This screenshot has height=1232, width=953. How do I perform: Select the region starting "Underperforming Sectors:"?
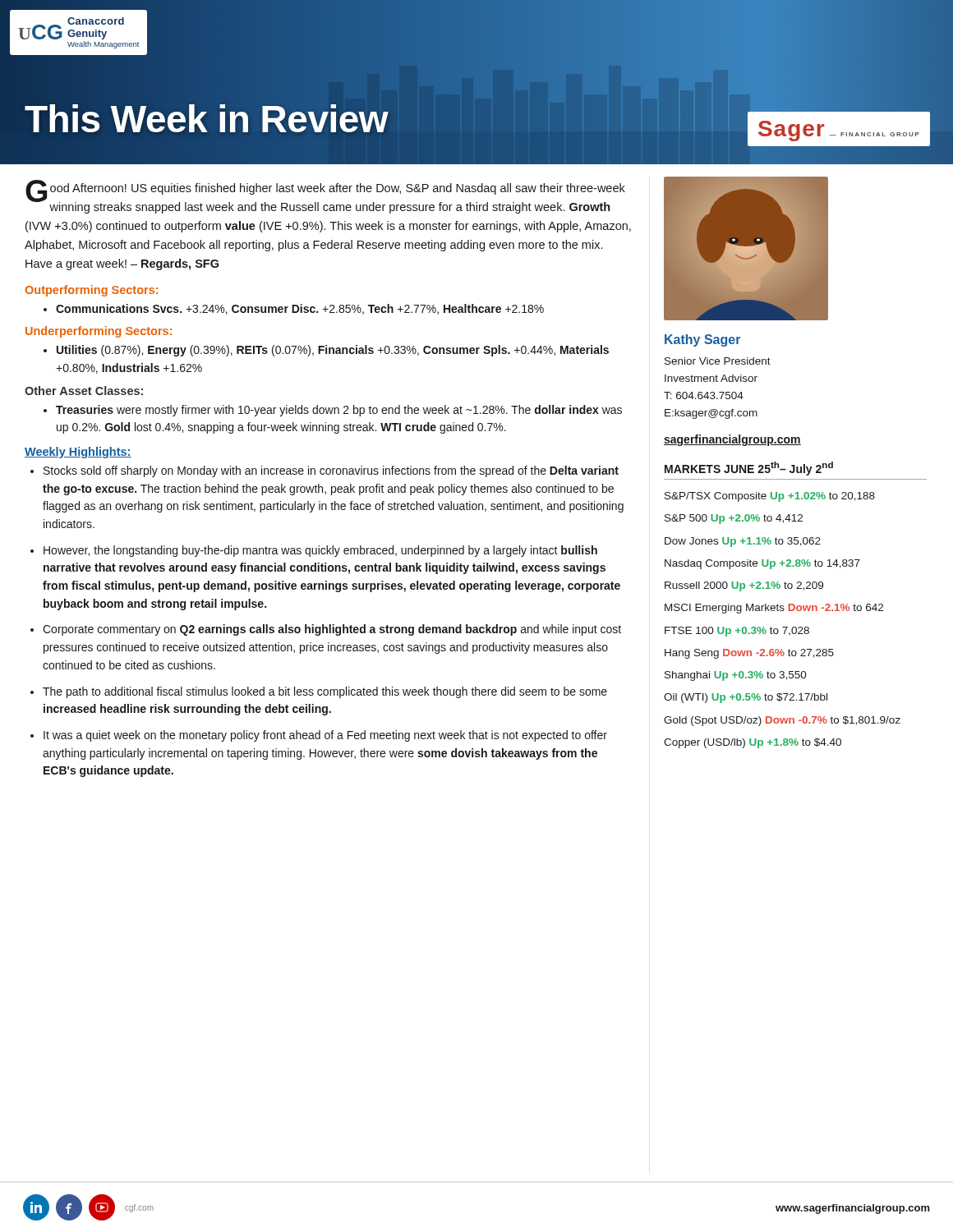point(99,331)
